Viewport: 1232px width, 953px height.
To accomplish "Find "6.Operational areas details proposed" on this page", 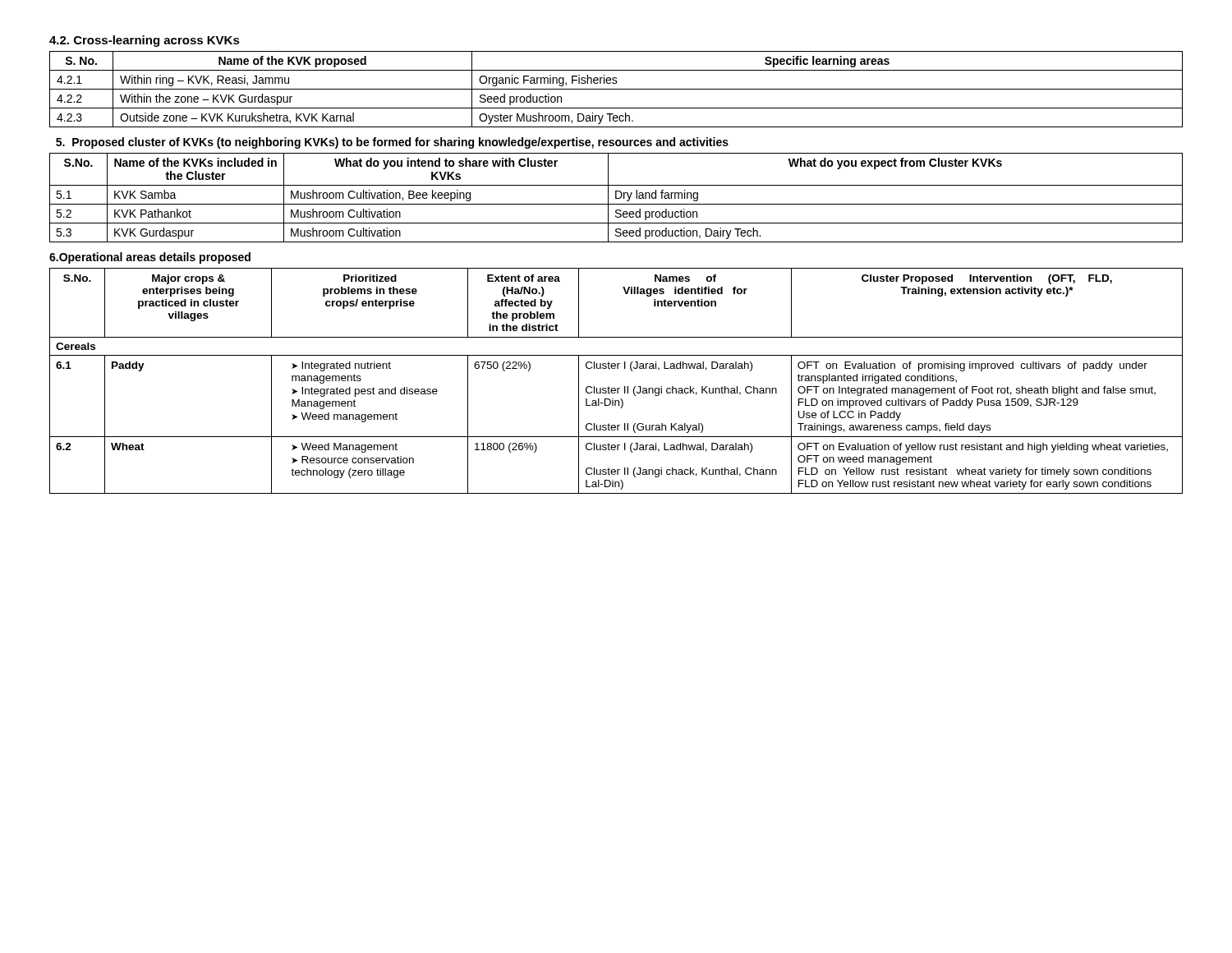I will 150,257.
